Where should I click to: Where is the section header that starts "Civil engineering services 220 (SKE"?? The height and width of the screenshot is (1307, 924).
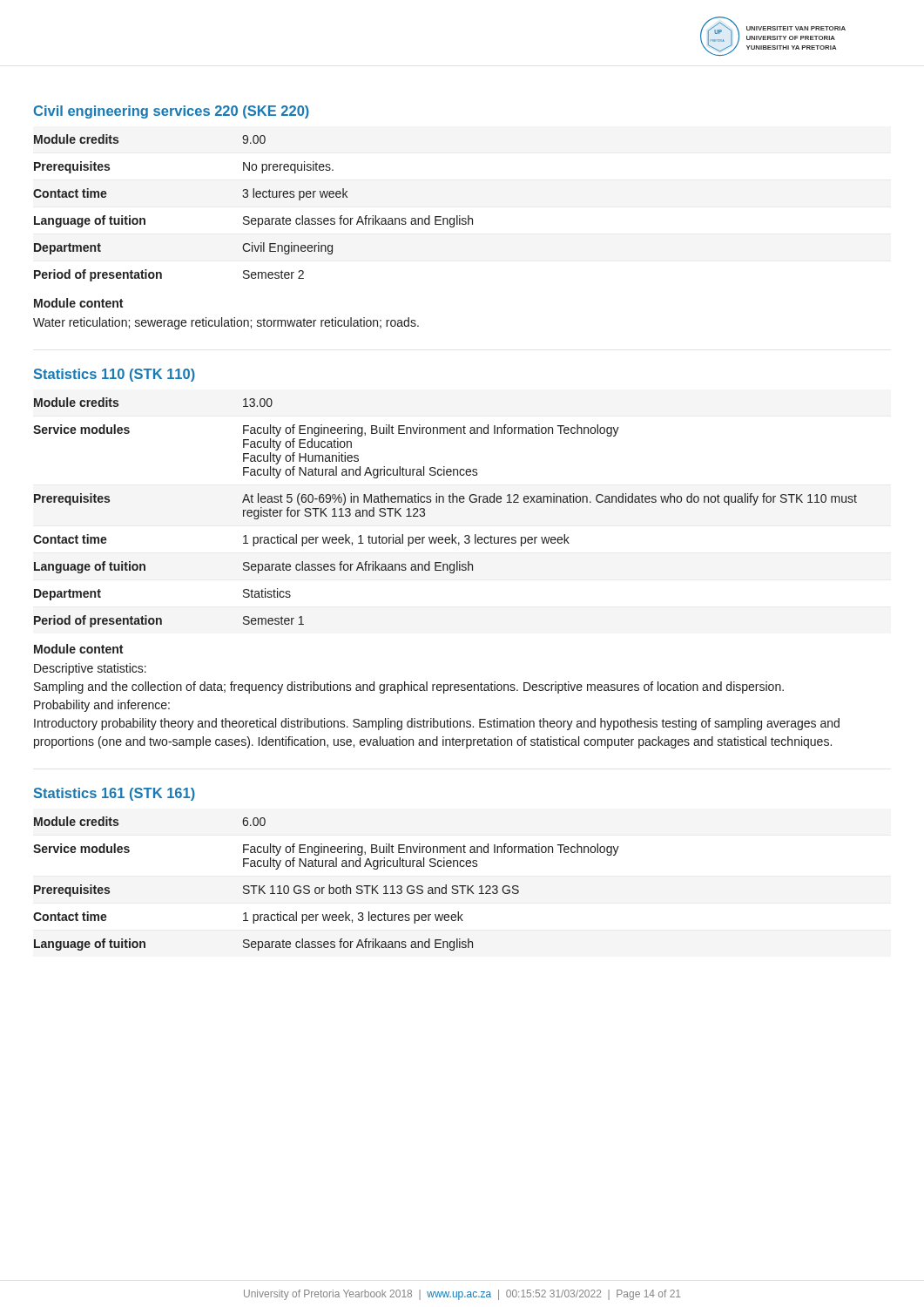click(171, 111)
